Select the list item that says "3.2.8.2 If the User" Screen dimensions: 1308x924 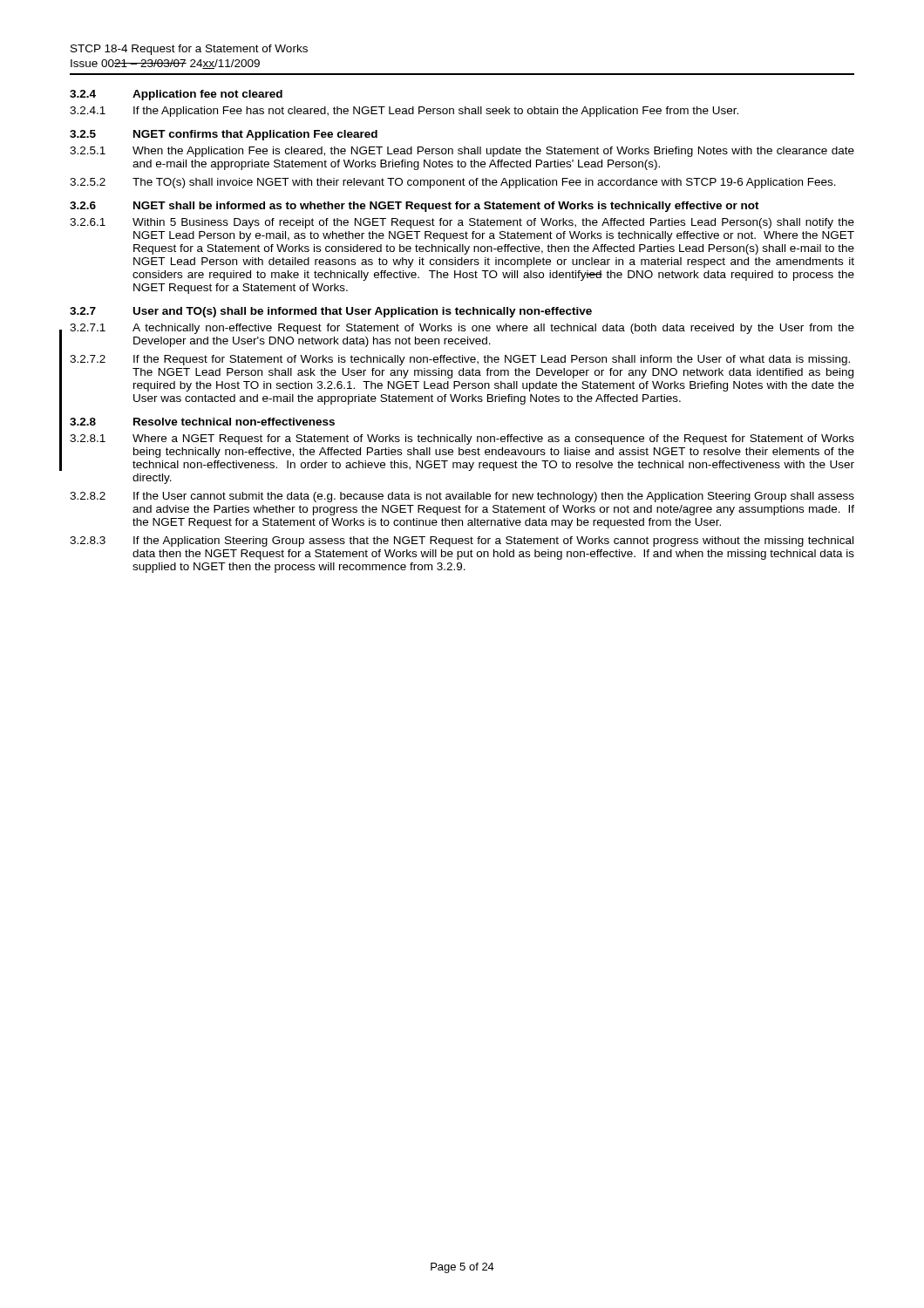pyautogui.click(x=462, y=509)
